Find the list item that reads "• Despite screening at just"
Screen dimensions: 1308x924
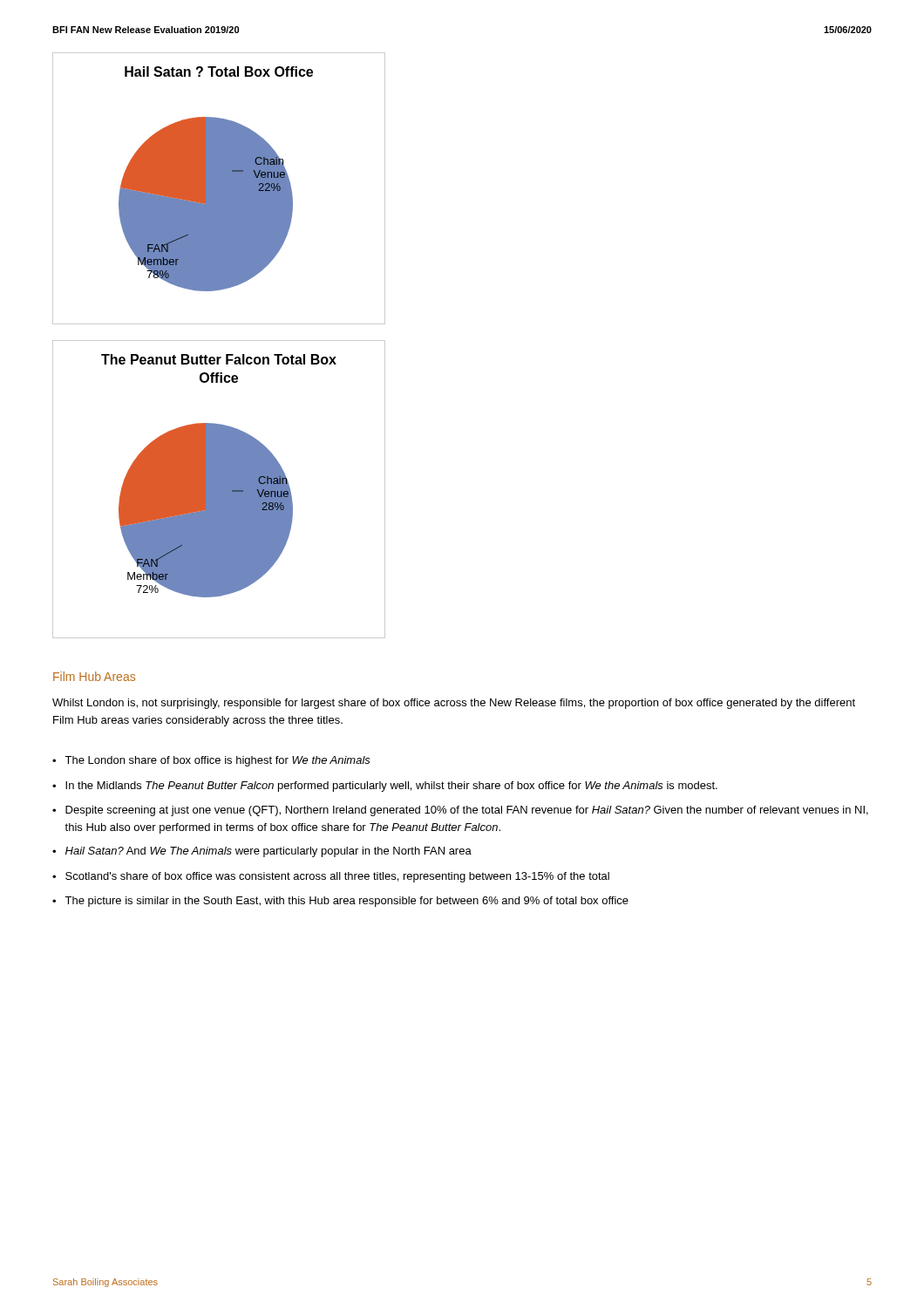point(462,818)
